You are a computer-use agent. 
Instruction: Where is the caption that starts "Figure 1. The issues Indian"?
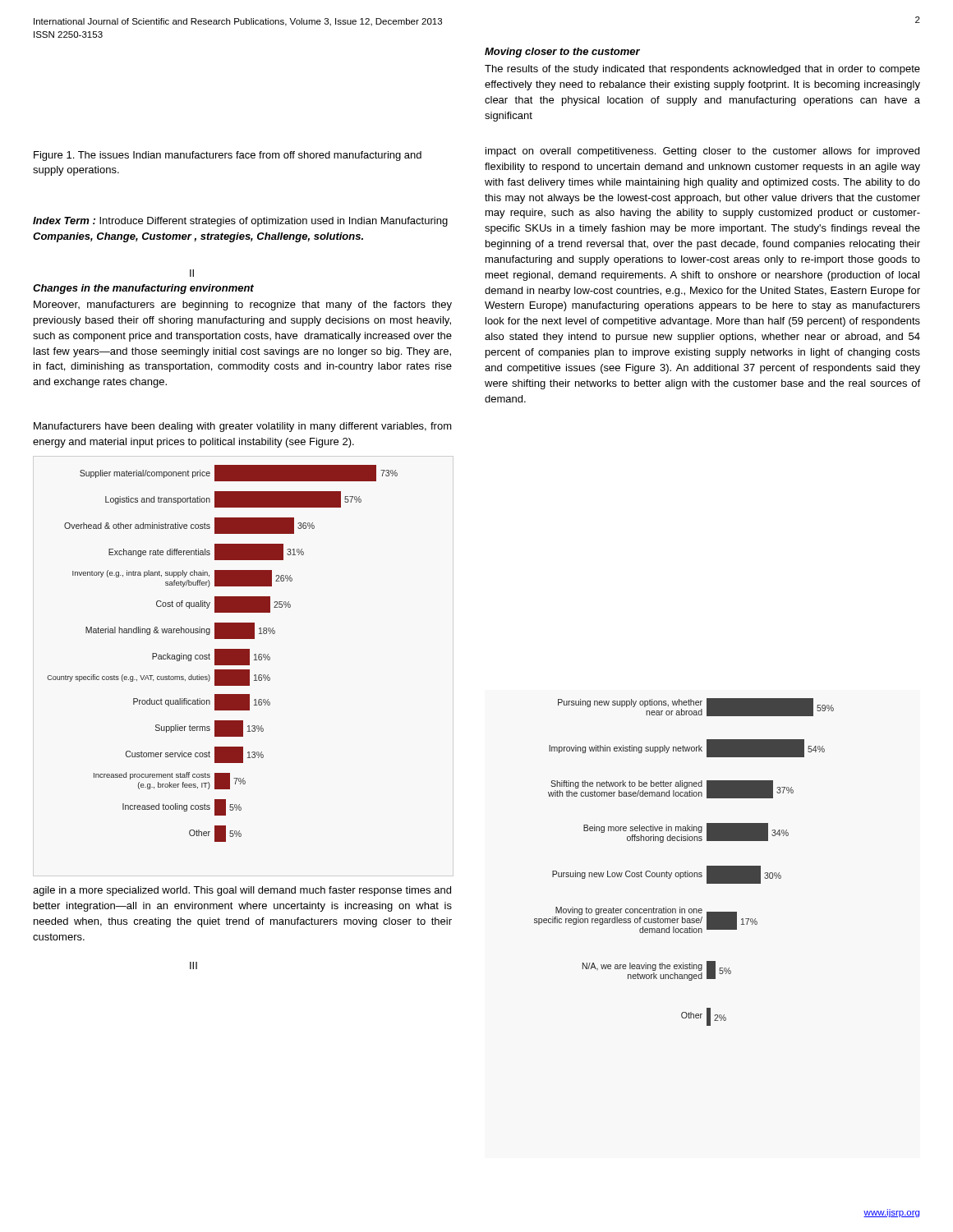point(227,162)
